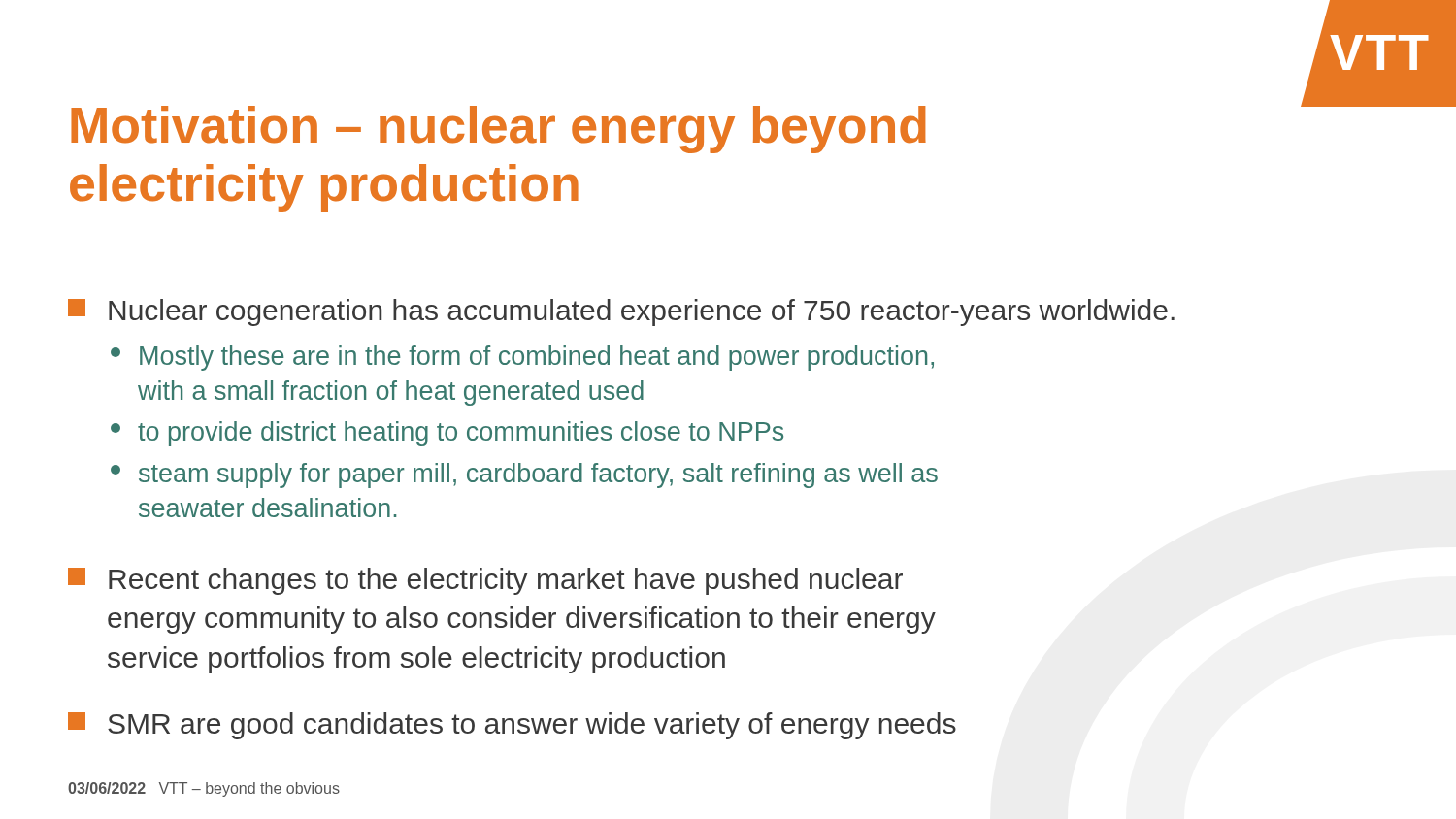Screen dimensions: 819x1456
Task: Click the passage that begins "to provide district heating"
Action: [725, 432]
